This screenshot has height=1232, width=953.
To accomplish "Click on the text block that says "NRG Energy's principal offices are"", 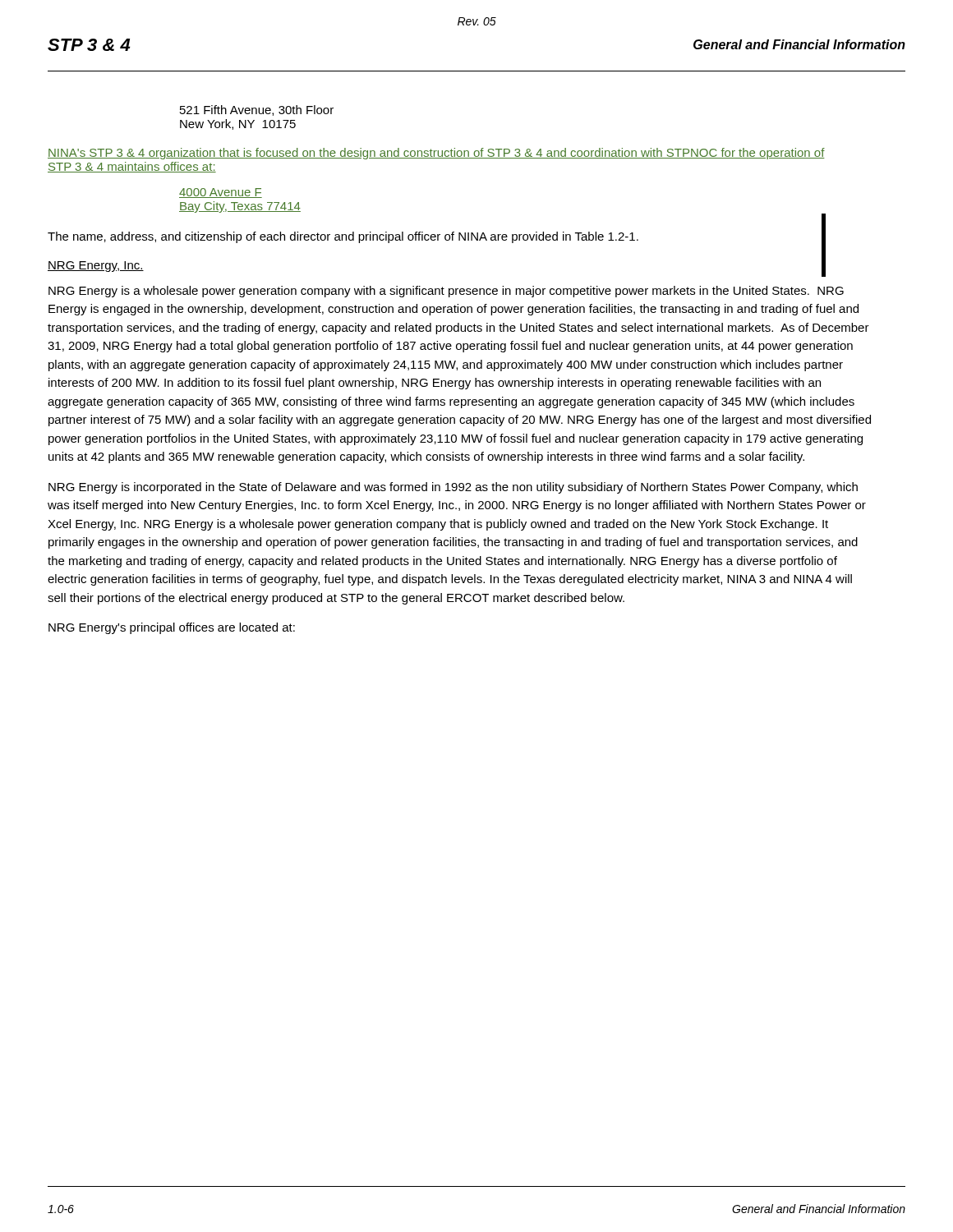I will pos(172,628).
